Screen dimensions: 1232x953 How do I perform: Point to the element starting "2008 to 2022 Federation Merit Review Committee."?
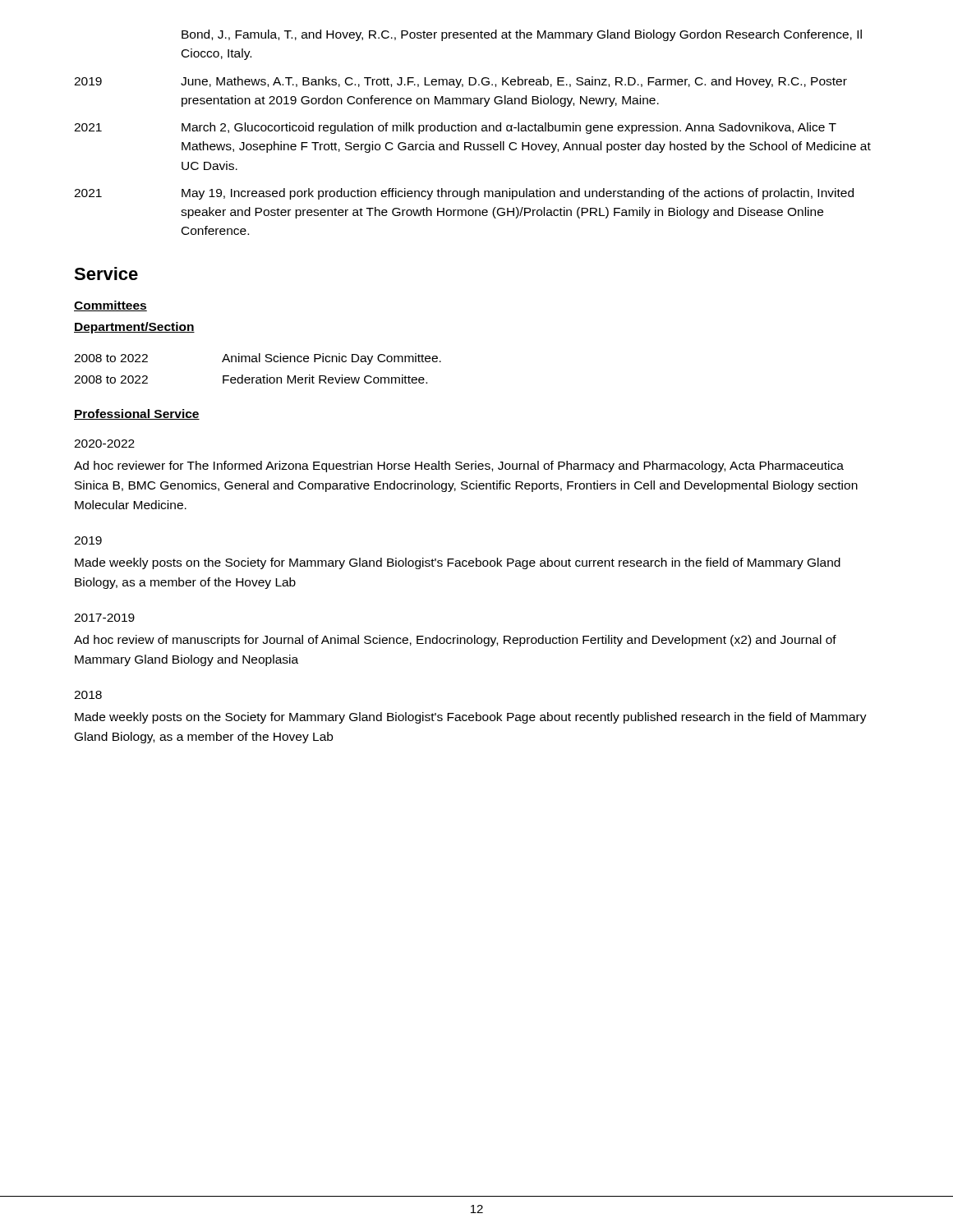(251, 379)
